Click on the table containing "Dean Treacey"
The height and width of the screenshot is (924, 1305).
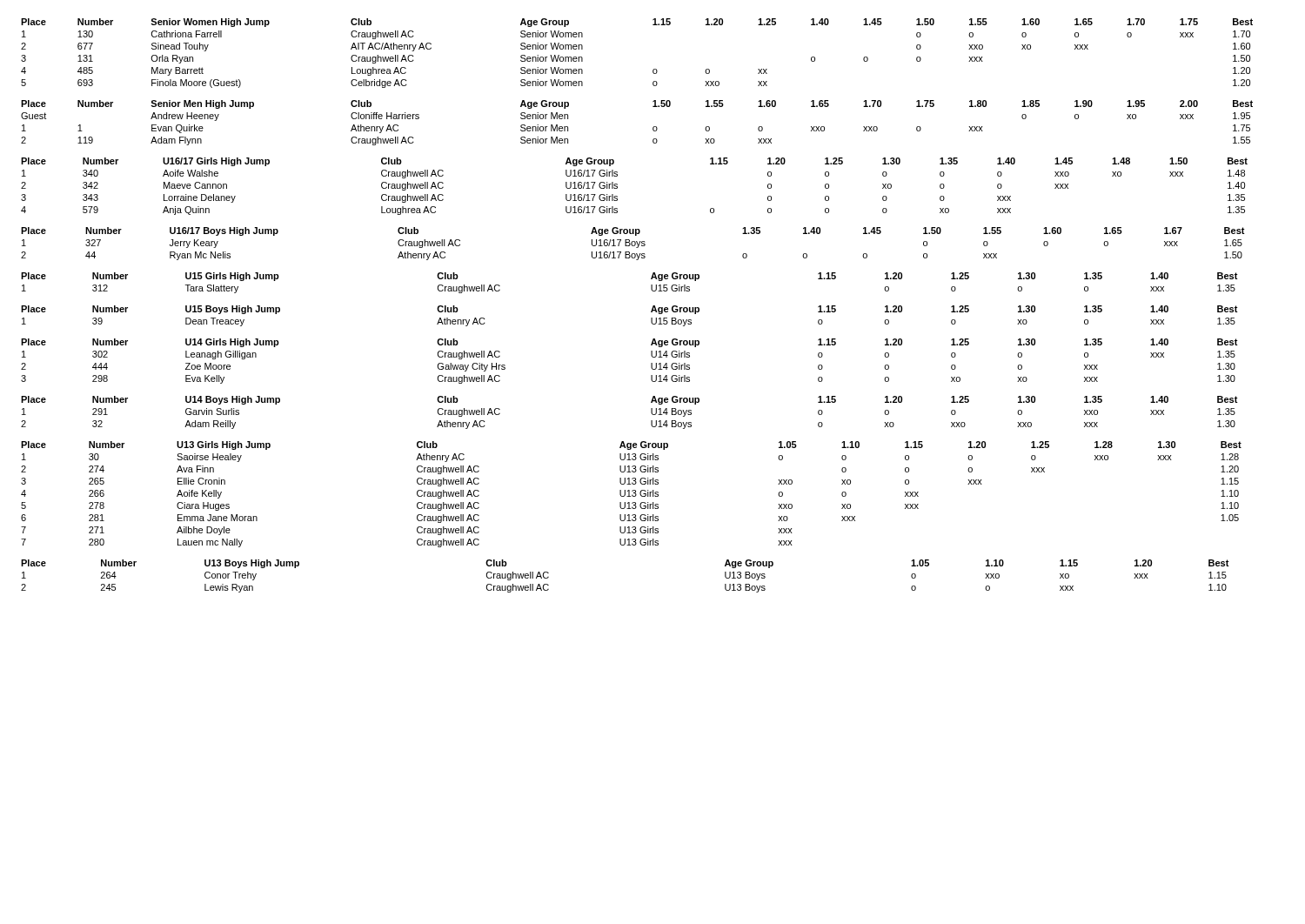[x=652, y=315]
